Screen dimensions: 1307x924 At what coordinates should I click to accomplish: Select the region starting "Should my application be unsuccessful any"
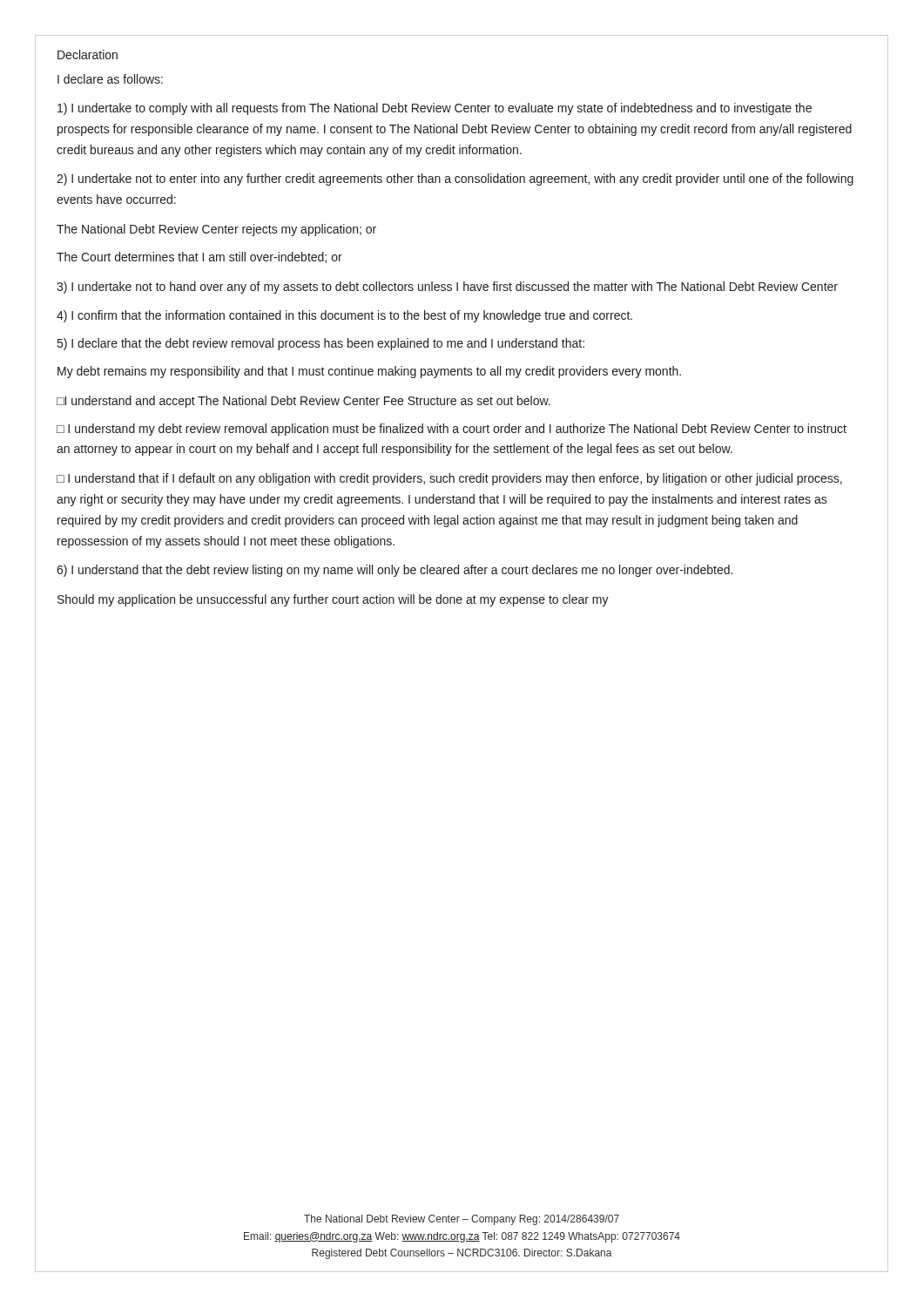point(332,600)
